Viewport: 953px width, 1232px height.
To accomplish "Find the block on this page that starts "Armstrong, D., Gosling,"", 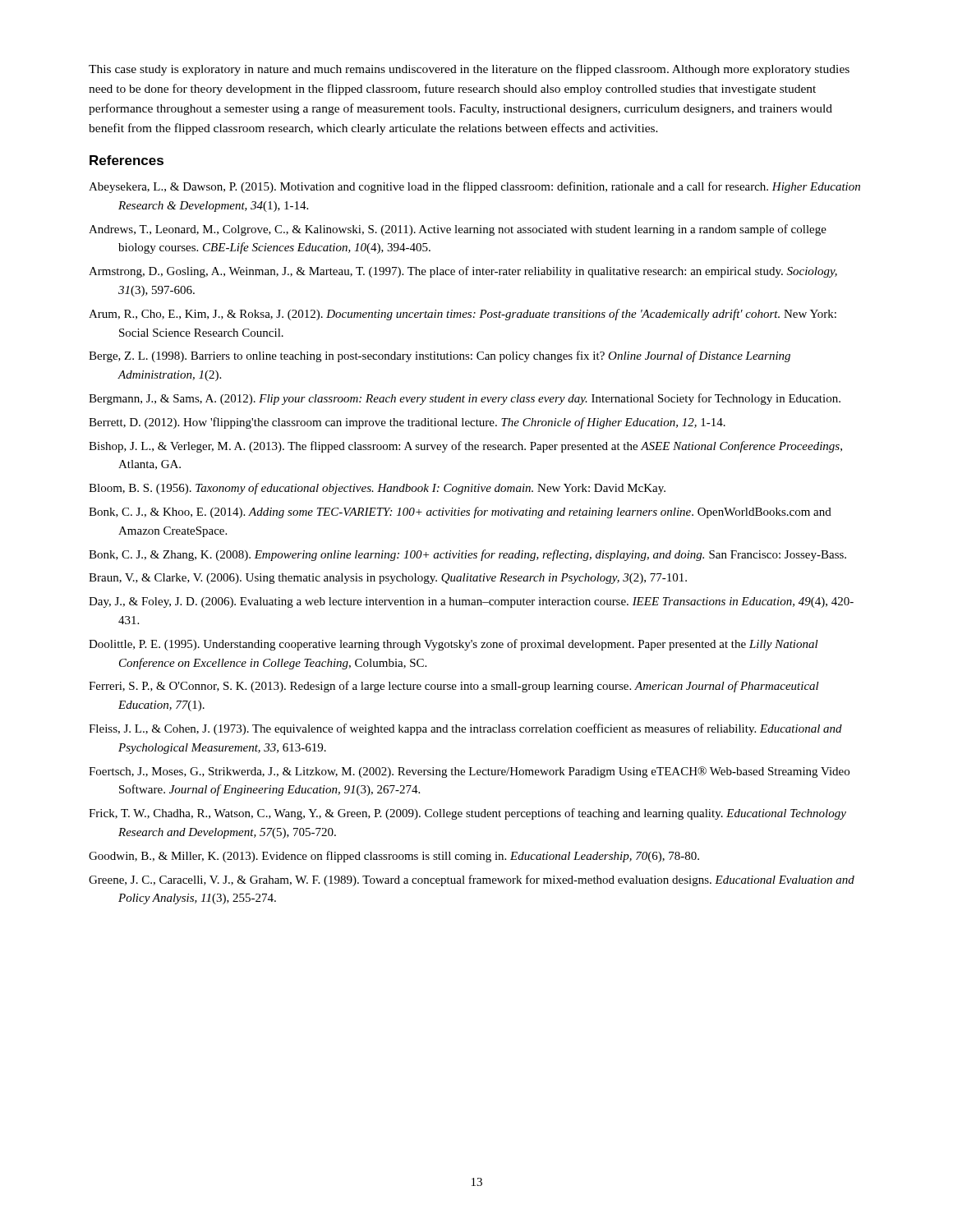I will pos(463,281).
